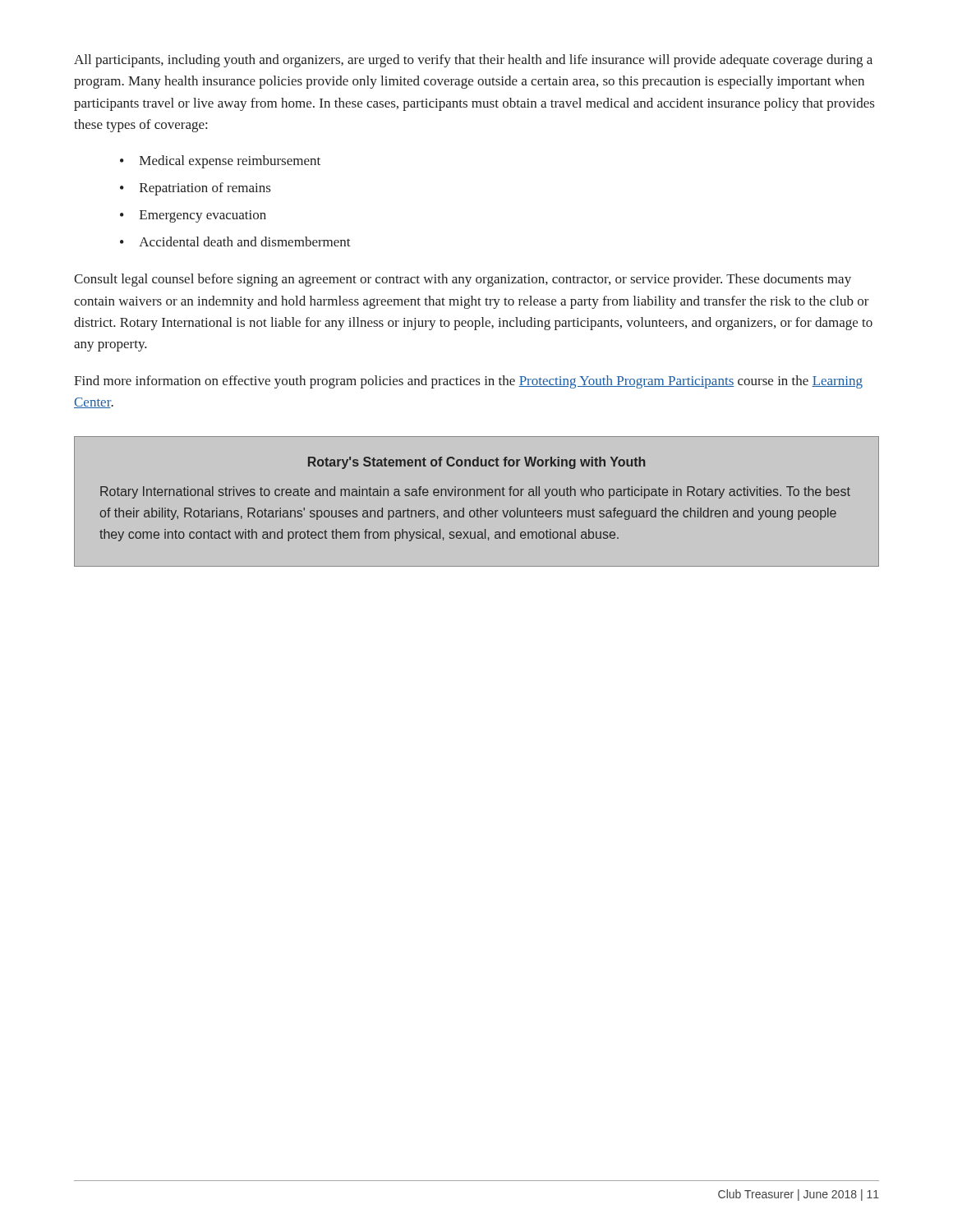Navigate to the text block starting "Repatriation of remains"
This screenshot has width=953, height=1232.
(x=205, y=188)
